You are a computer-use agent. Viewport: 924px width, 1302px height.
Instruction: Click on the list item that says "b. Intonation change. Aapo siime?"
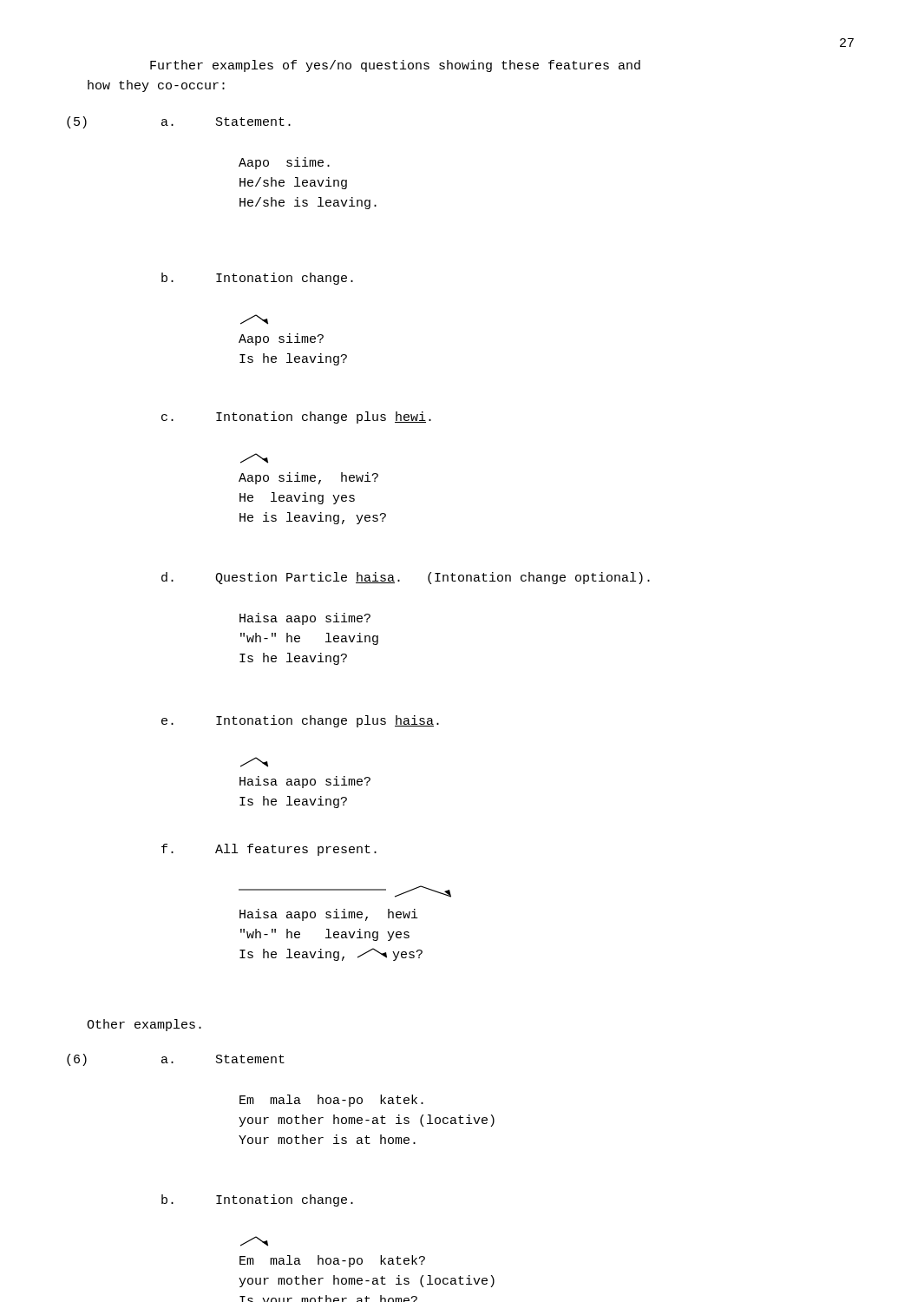(258, 319)
